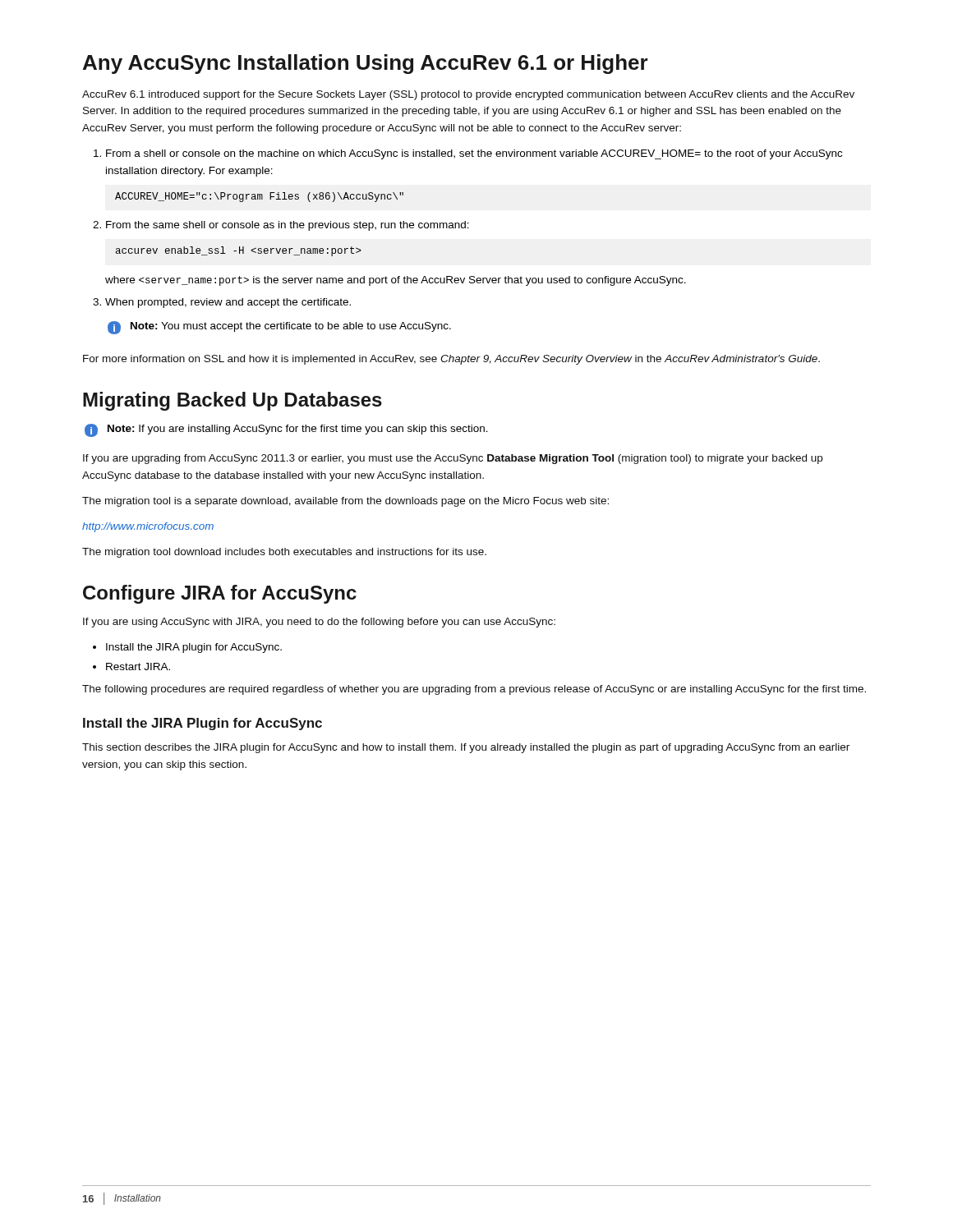The width and height of the screenshot is (953, 1232).
Task: Find the text block that says "AccuRev 6.1 introduced"
Action: click(468, 111)
